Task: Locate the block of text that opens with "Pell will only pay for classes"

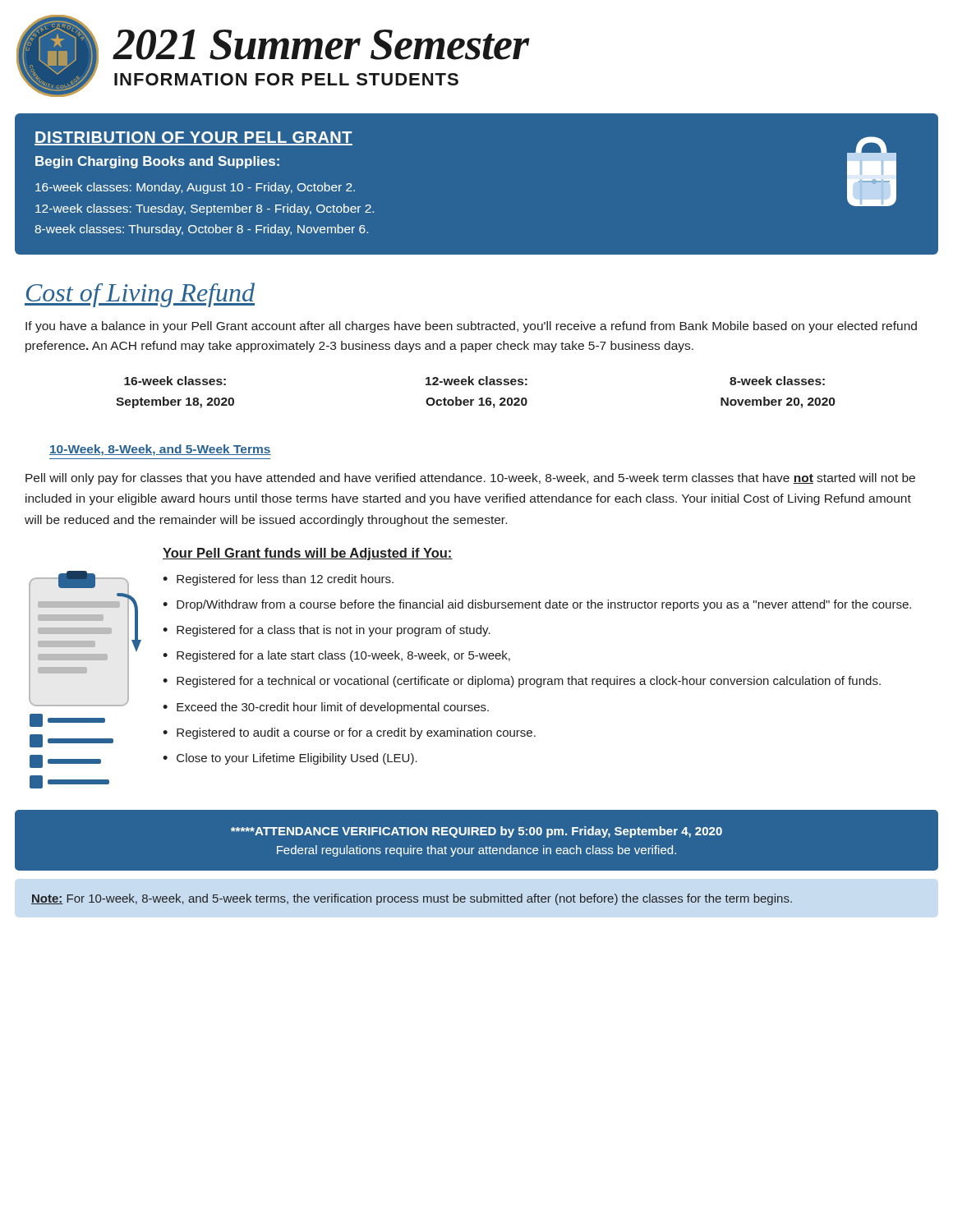Action: pyautogui.click(x=470, y=498)
